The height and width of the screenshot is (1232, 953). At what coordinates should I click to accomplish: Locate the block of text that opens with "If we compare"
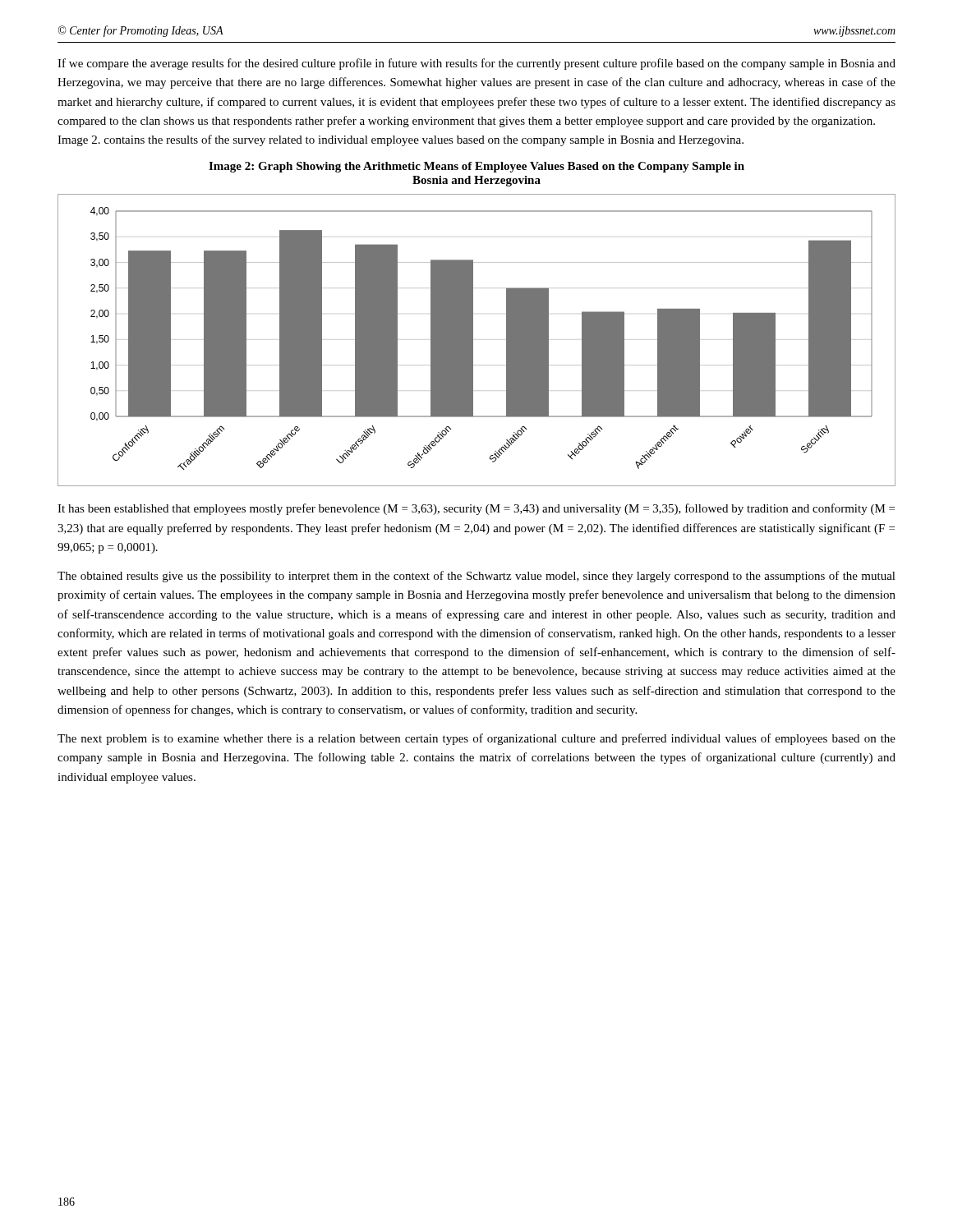tap(476, 101)
